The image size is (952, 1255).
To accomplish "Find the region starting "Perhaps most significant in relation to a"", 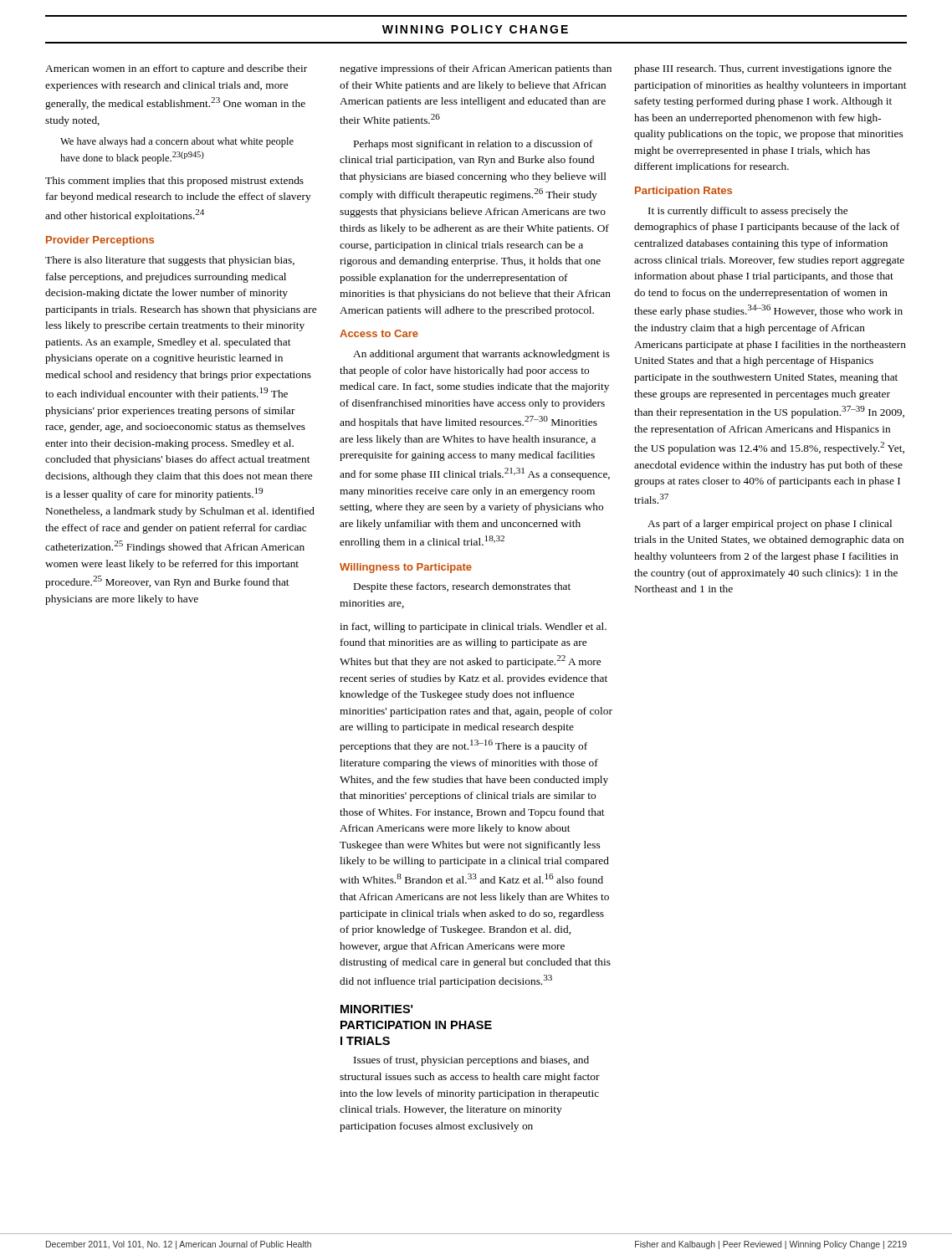I will 475,227.
